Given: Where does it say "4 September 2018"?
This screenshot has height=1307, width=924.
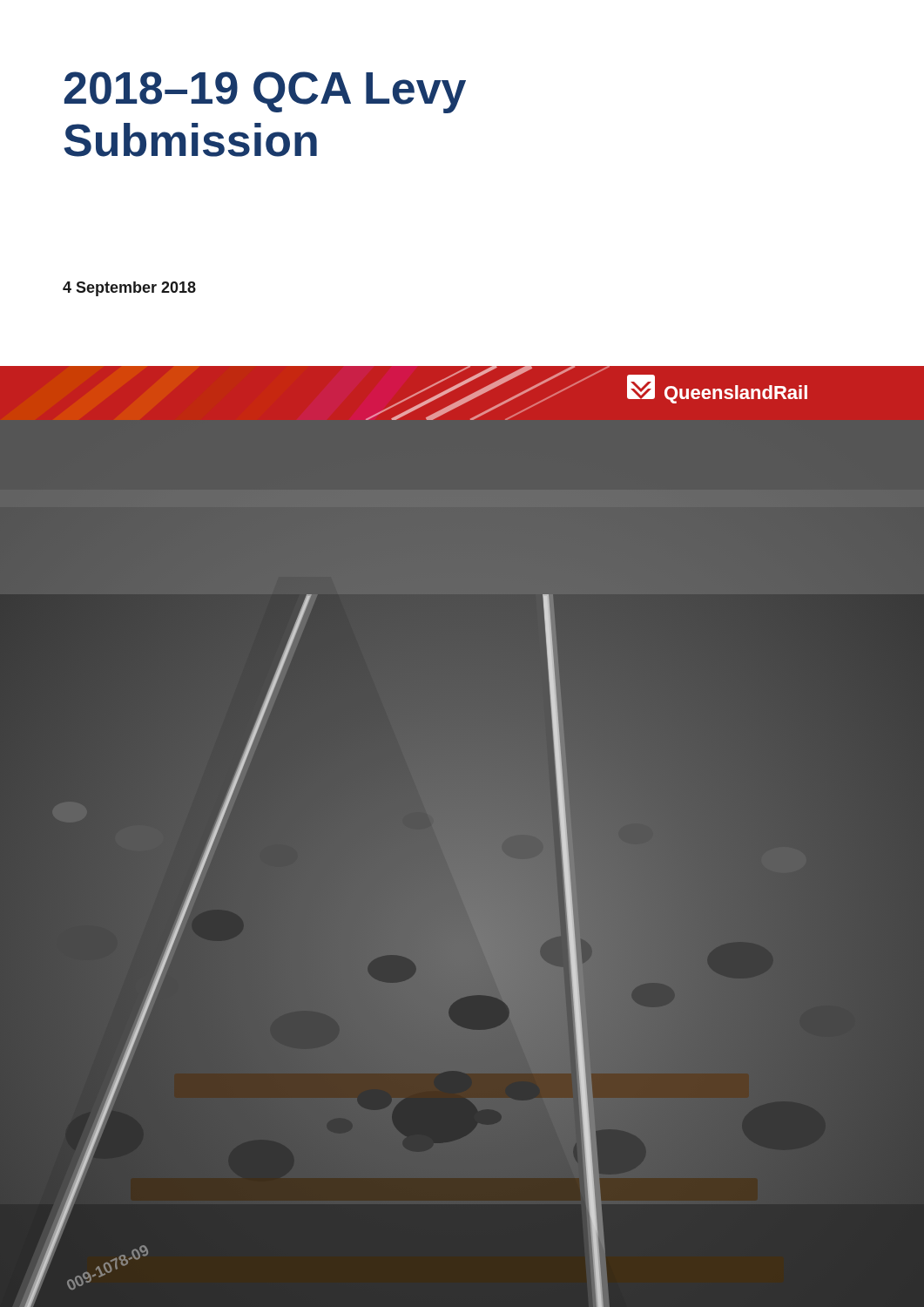Looking at the screenshot, I should tap(129, 288).
